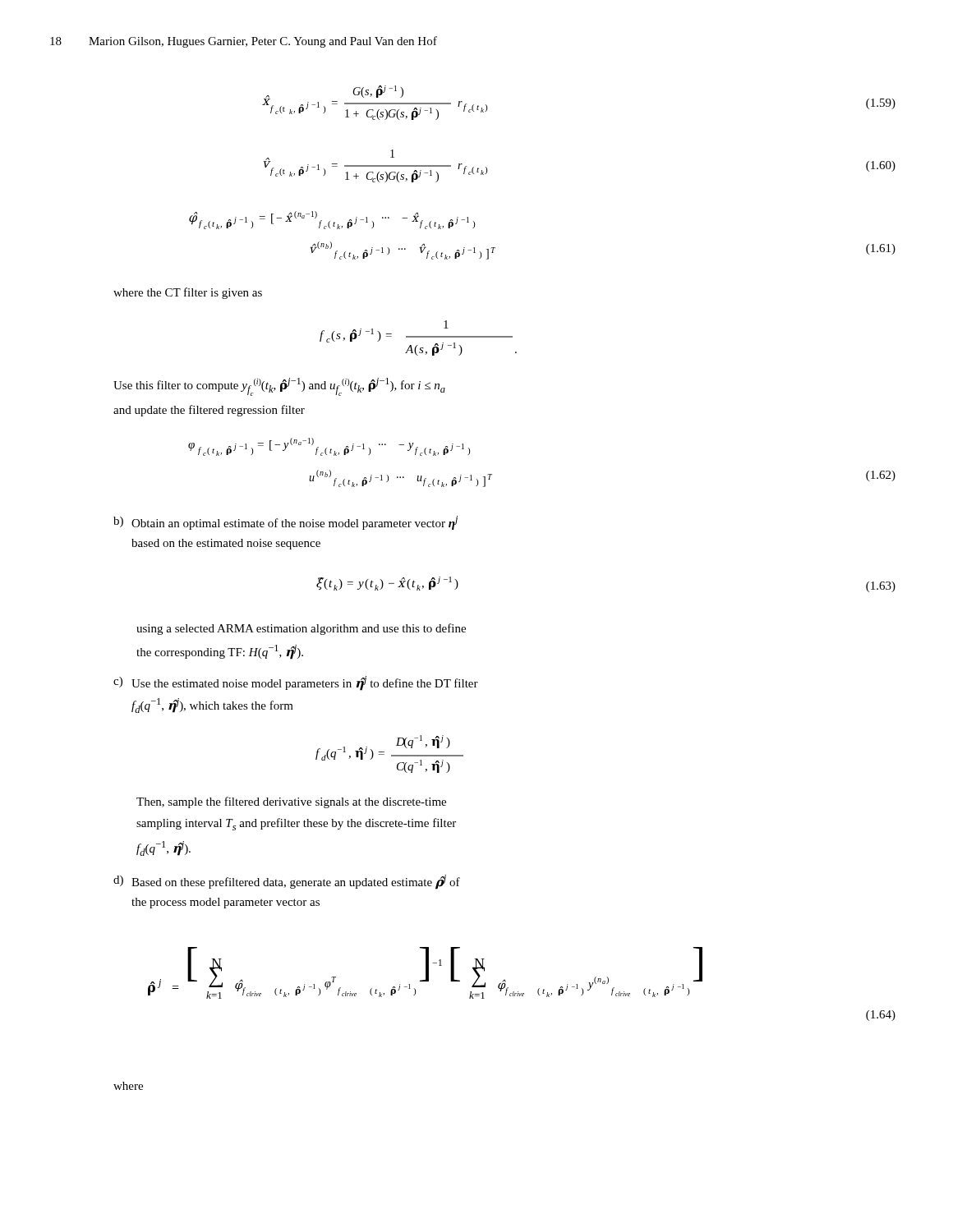Find the formula on this page that starts "f d ( q −1 , η̂ j"

pos(389,754)
